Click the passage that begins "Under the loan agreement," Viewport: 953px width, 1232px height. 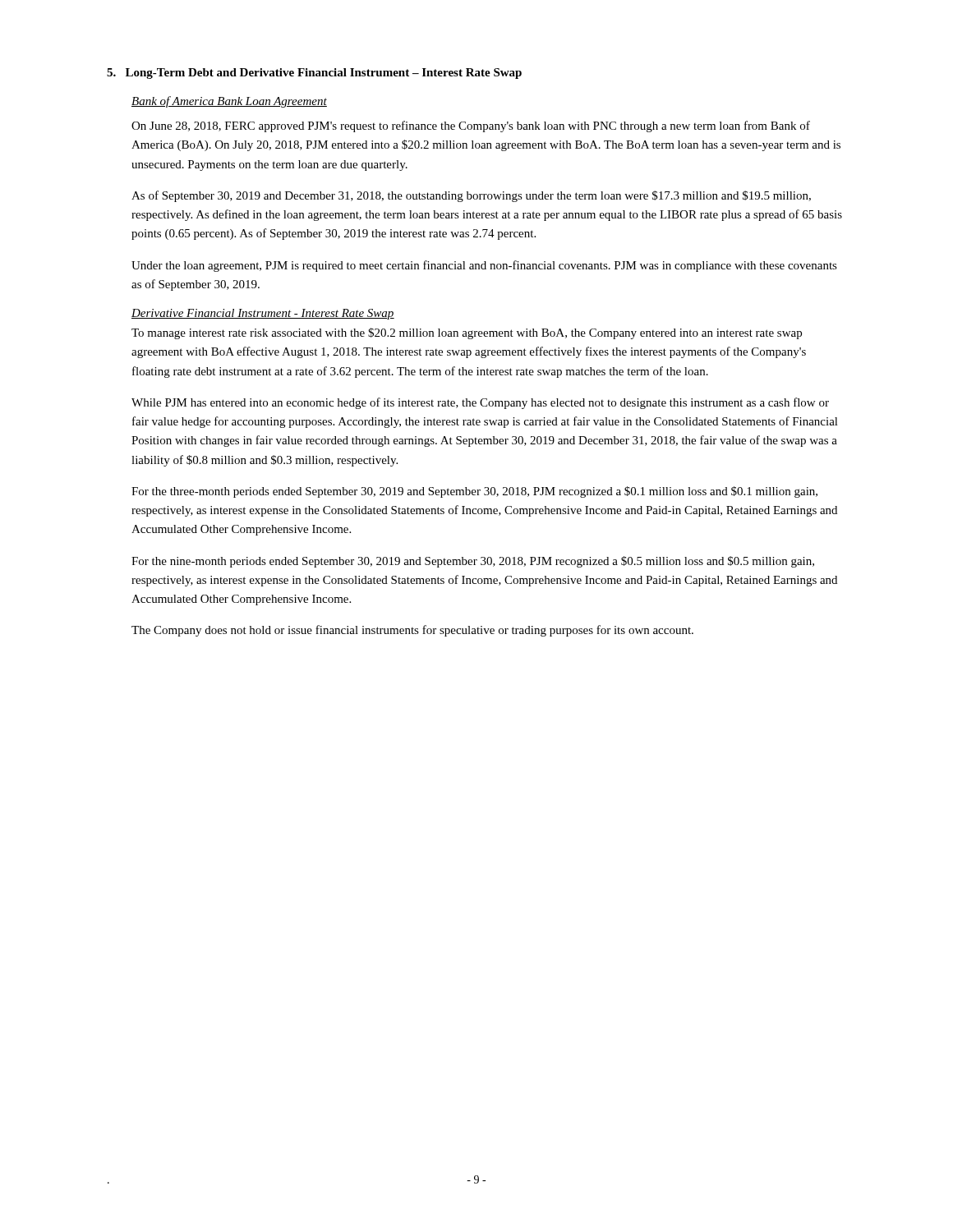click(x=484, y=274)
